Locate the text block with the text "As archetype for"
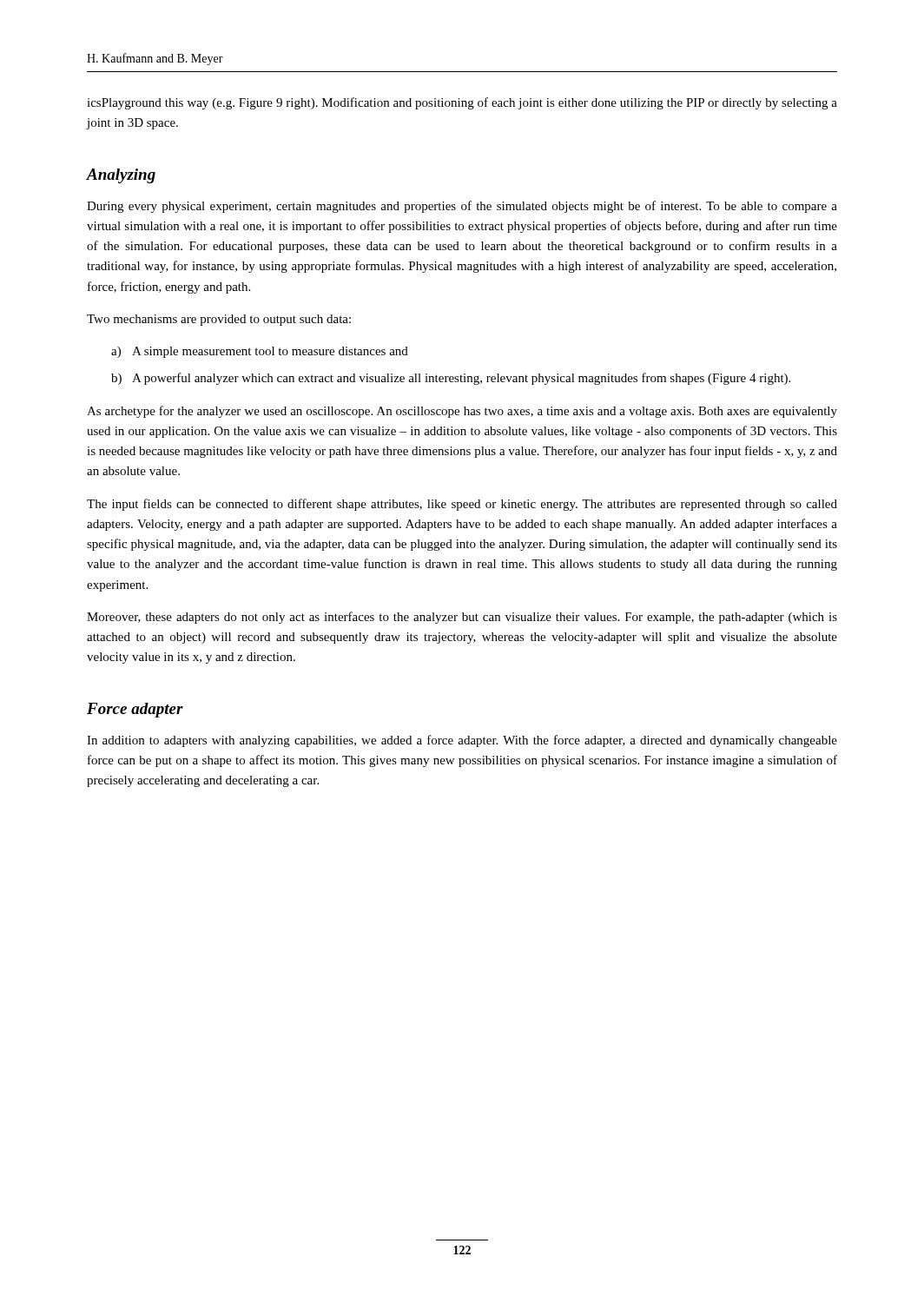This screenshot has height=1303, width=924. [x=462, y=441]
